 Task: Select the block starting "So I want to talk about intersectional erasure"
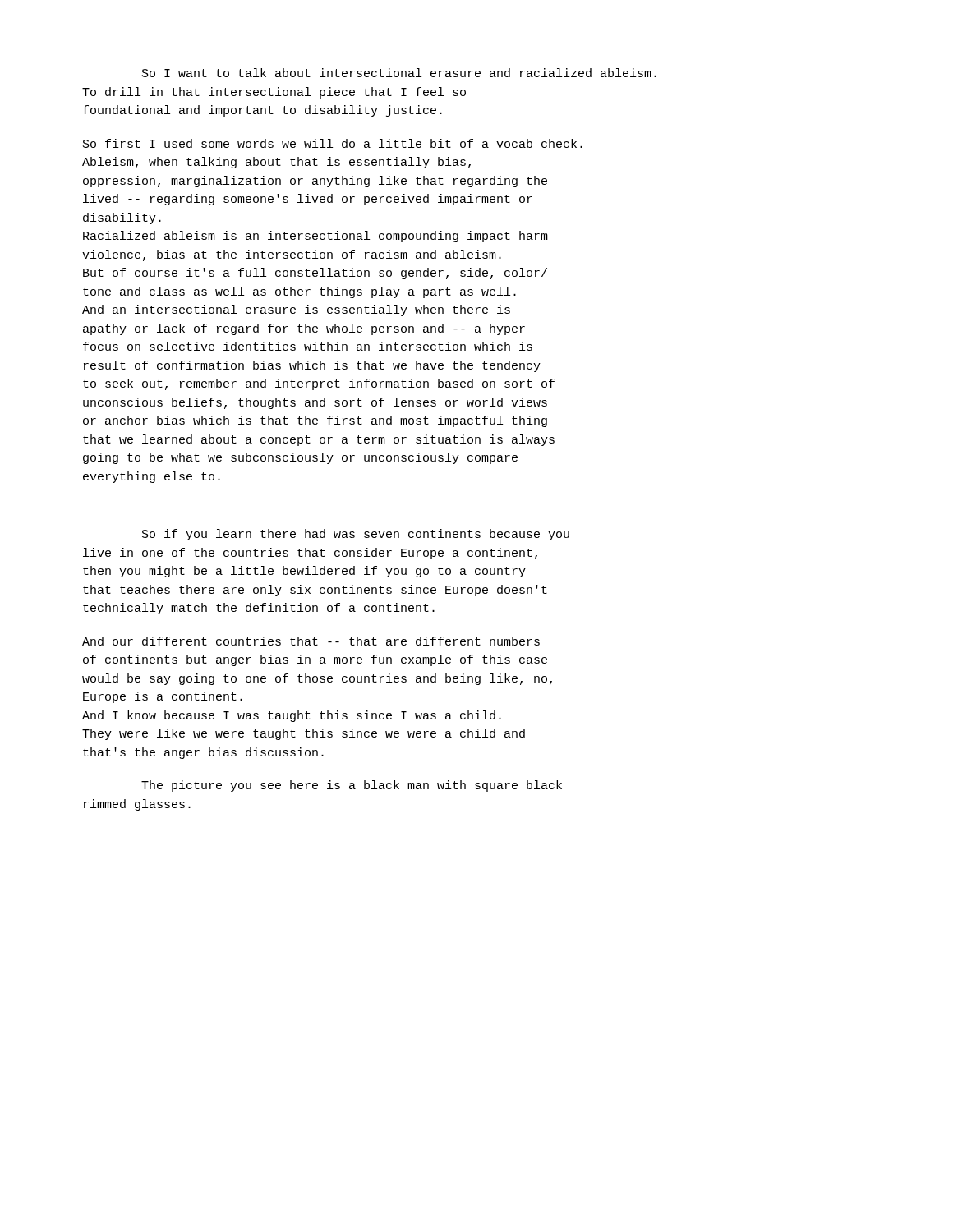click(x=371, y=93)
